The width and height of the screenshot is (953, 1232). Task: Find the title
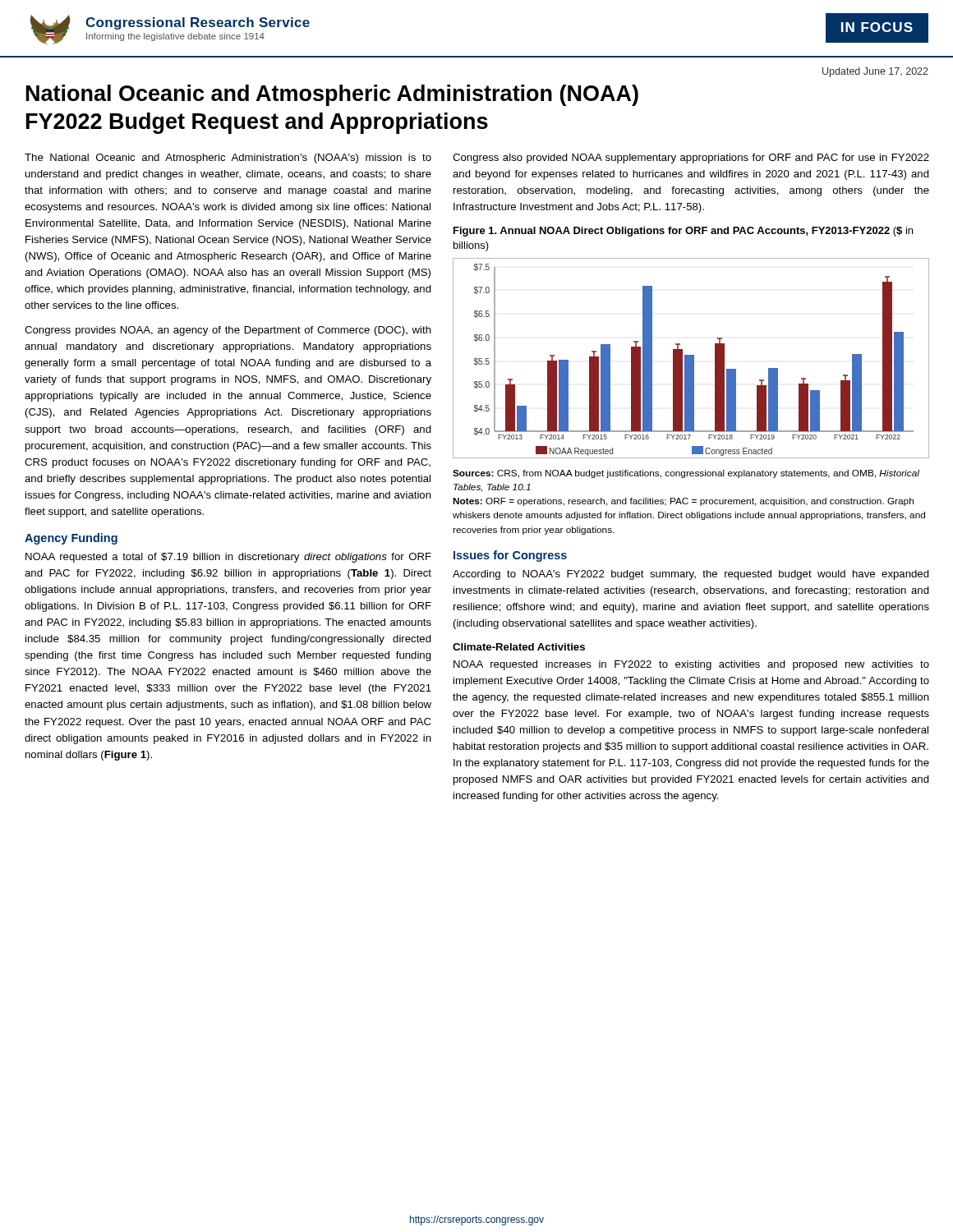[332, 107]
